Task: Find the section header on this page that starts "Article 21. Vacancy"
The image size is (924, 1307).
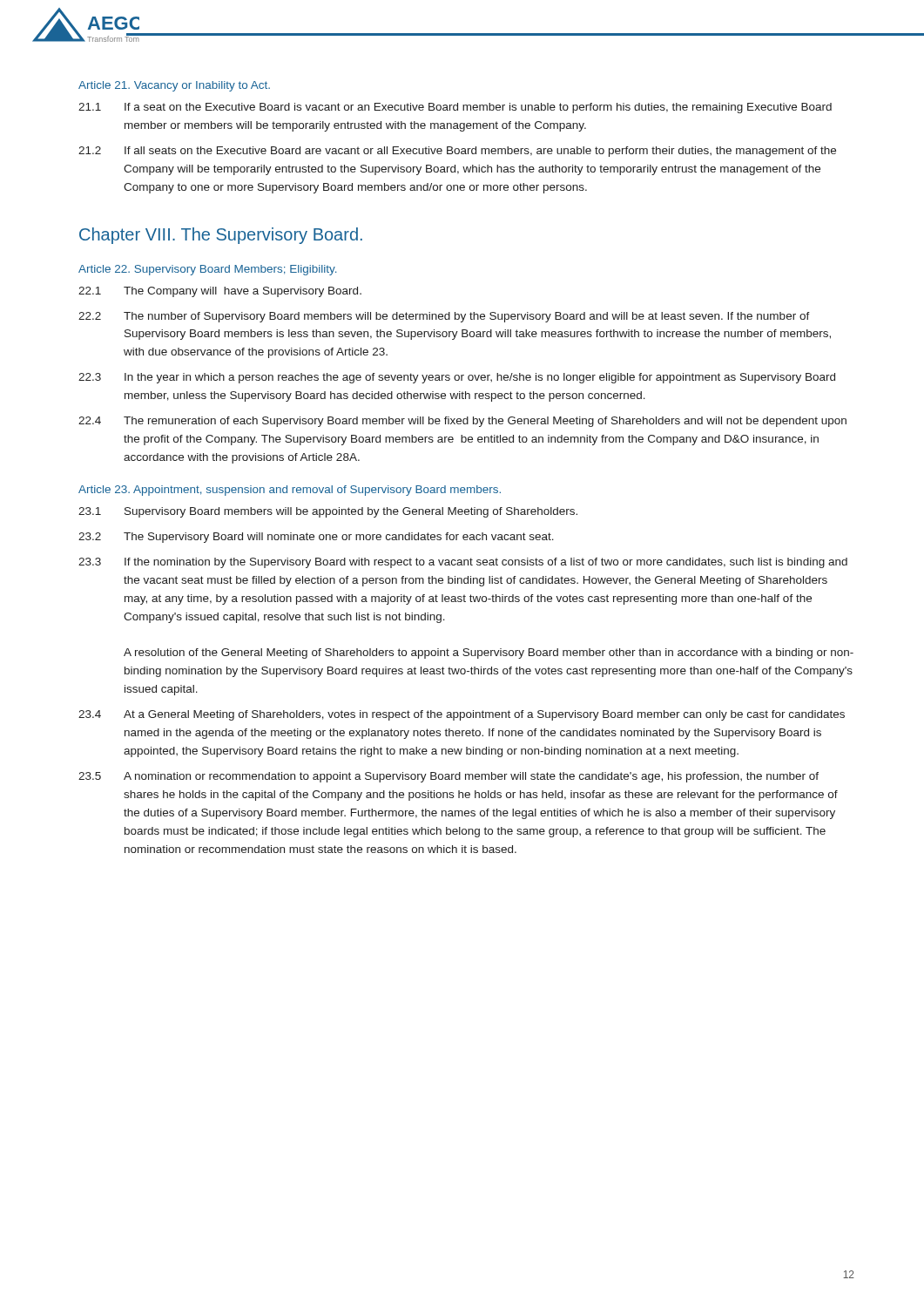Action: tap(175, 85)
